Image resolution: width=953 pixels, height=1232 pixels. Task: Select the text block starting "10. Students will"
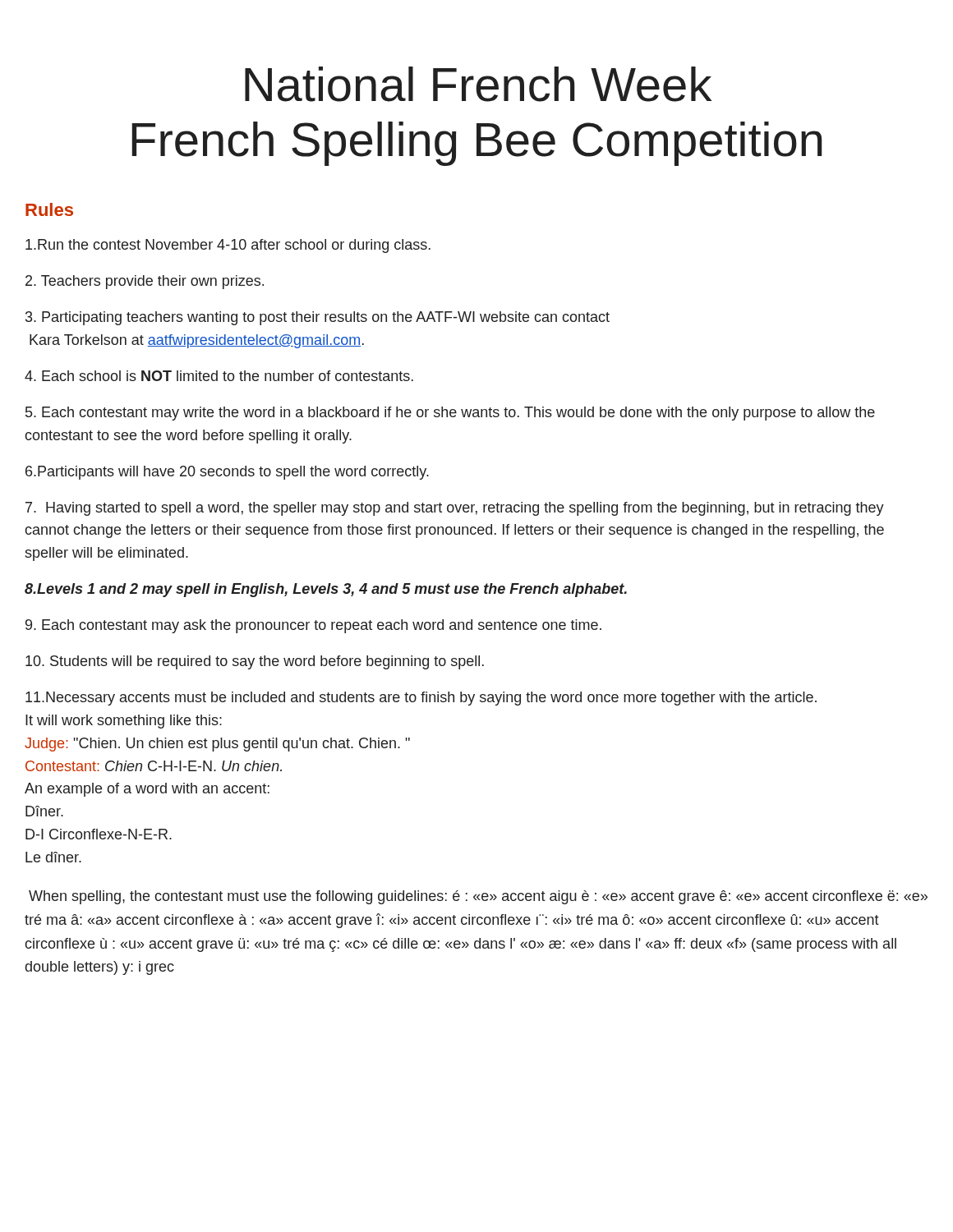click(255, 661)
